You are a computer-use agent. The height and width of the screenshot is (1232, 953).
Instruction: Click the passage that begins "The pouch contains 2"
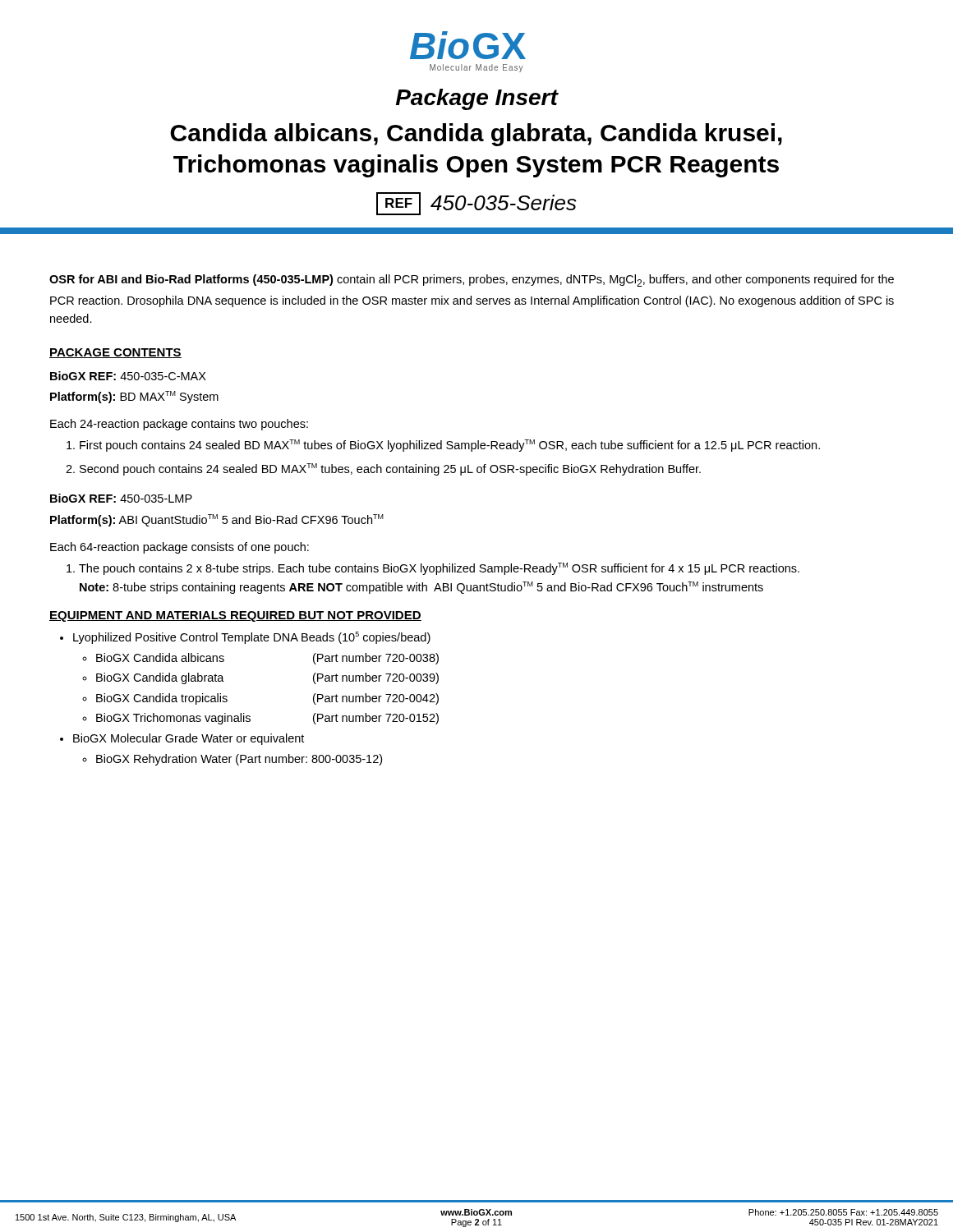pos(440,577)
